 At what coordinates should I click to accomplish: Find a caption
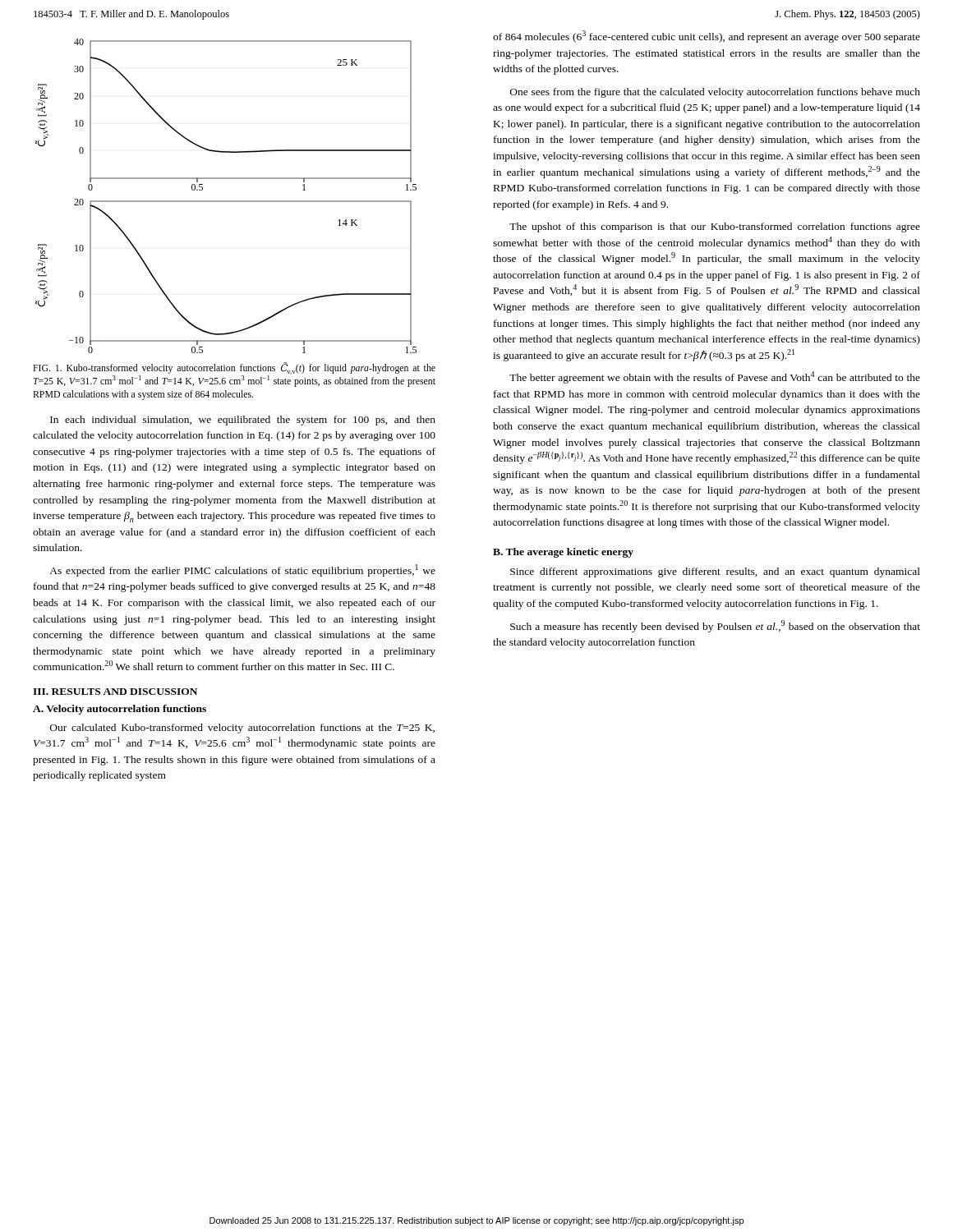[x=234, y=381]
